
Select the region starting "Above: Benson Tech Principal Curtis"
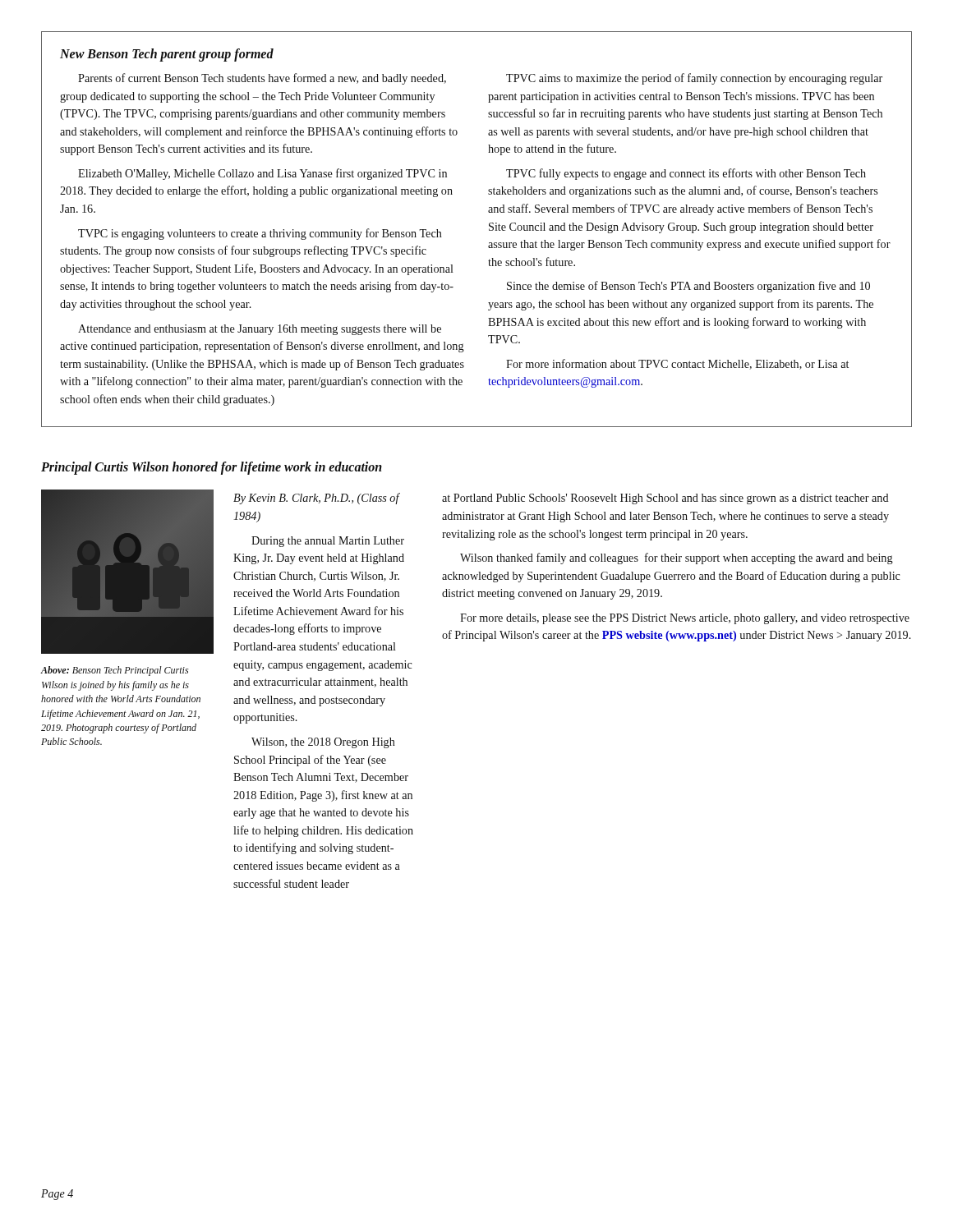(121, 706)
